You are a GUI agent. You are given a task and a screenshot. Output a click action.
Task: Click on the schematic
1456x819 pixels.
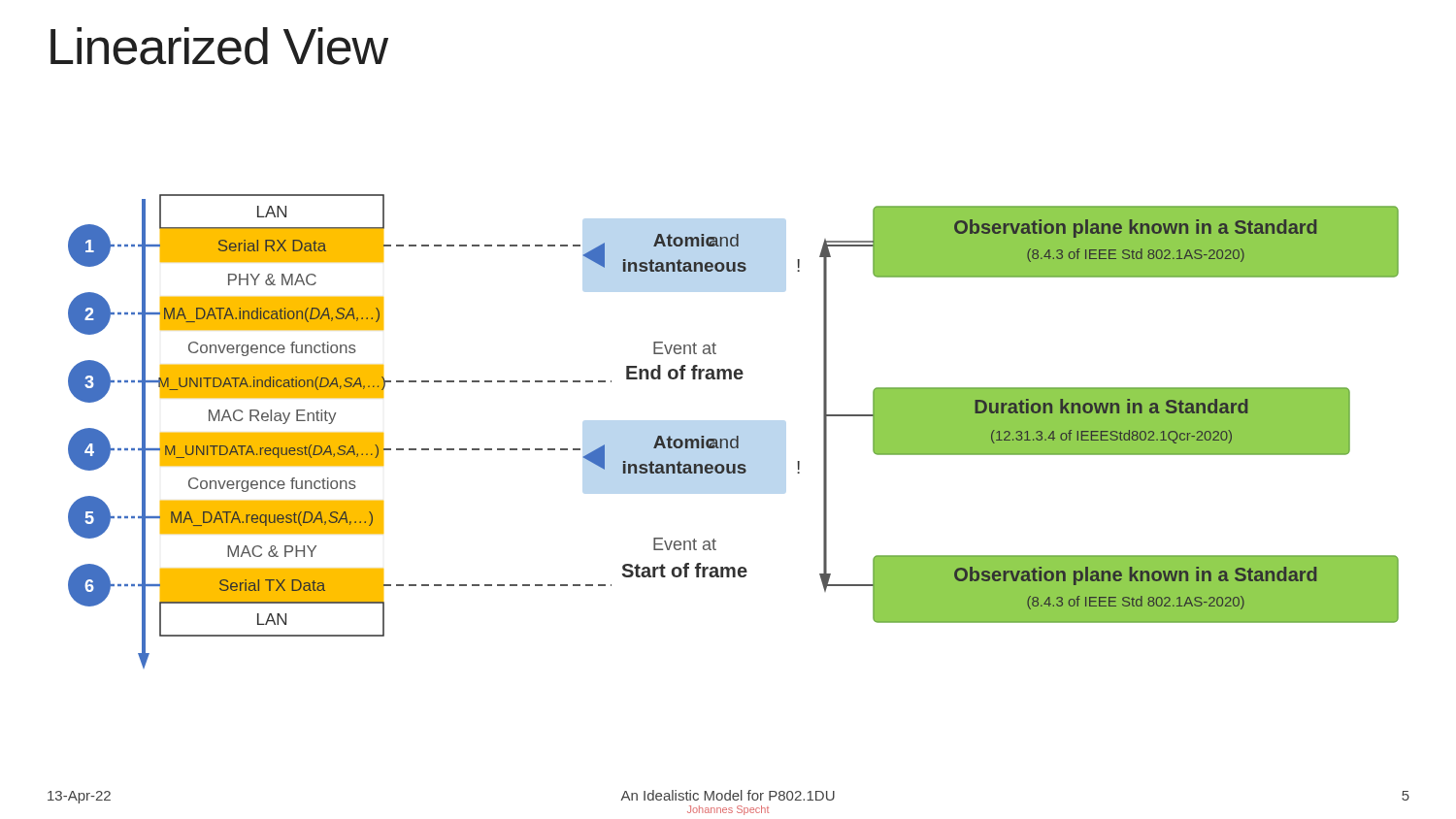pos(728,422)
